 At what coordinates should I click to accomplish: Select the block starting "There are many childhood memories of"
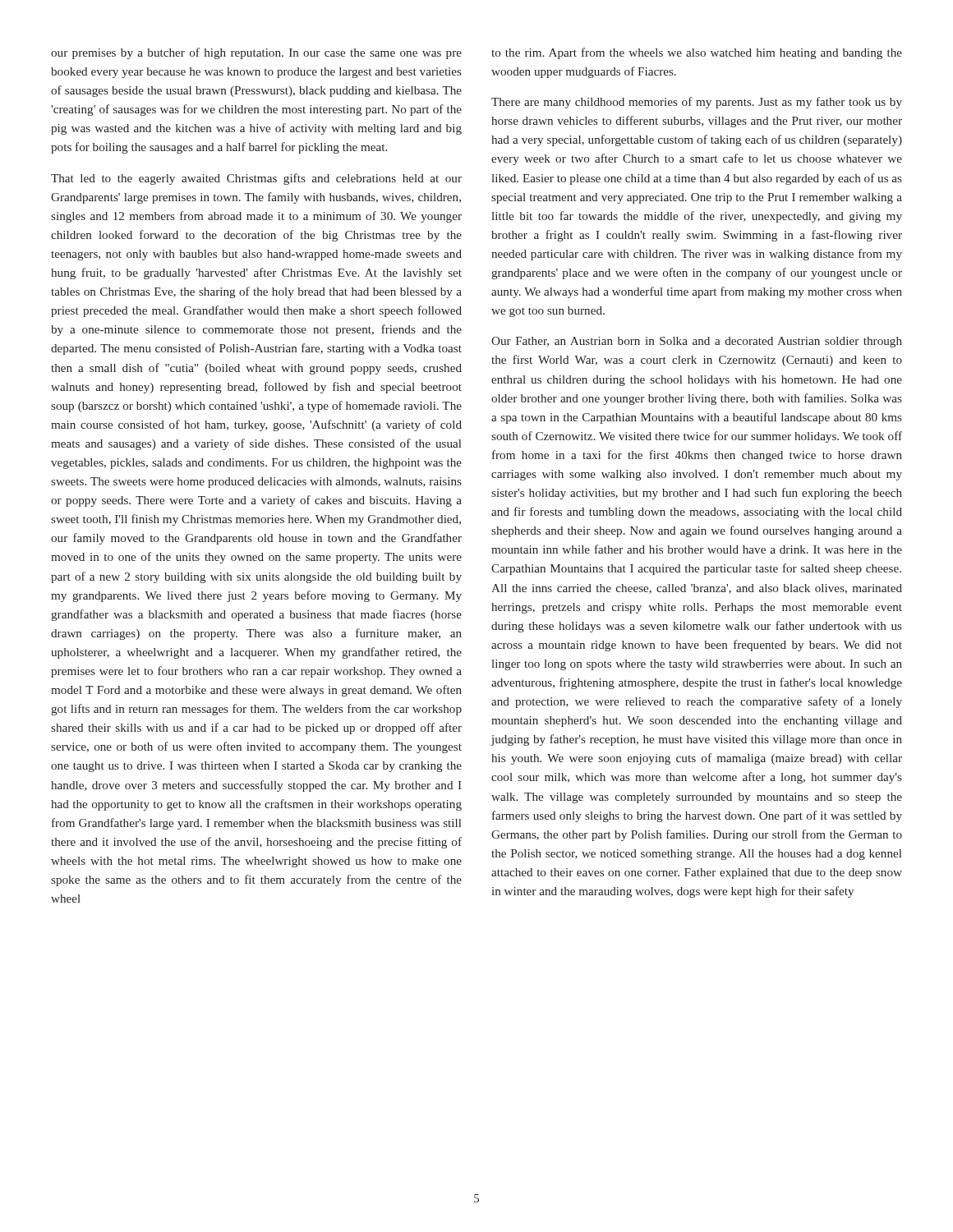(x=697, y=206)
